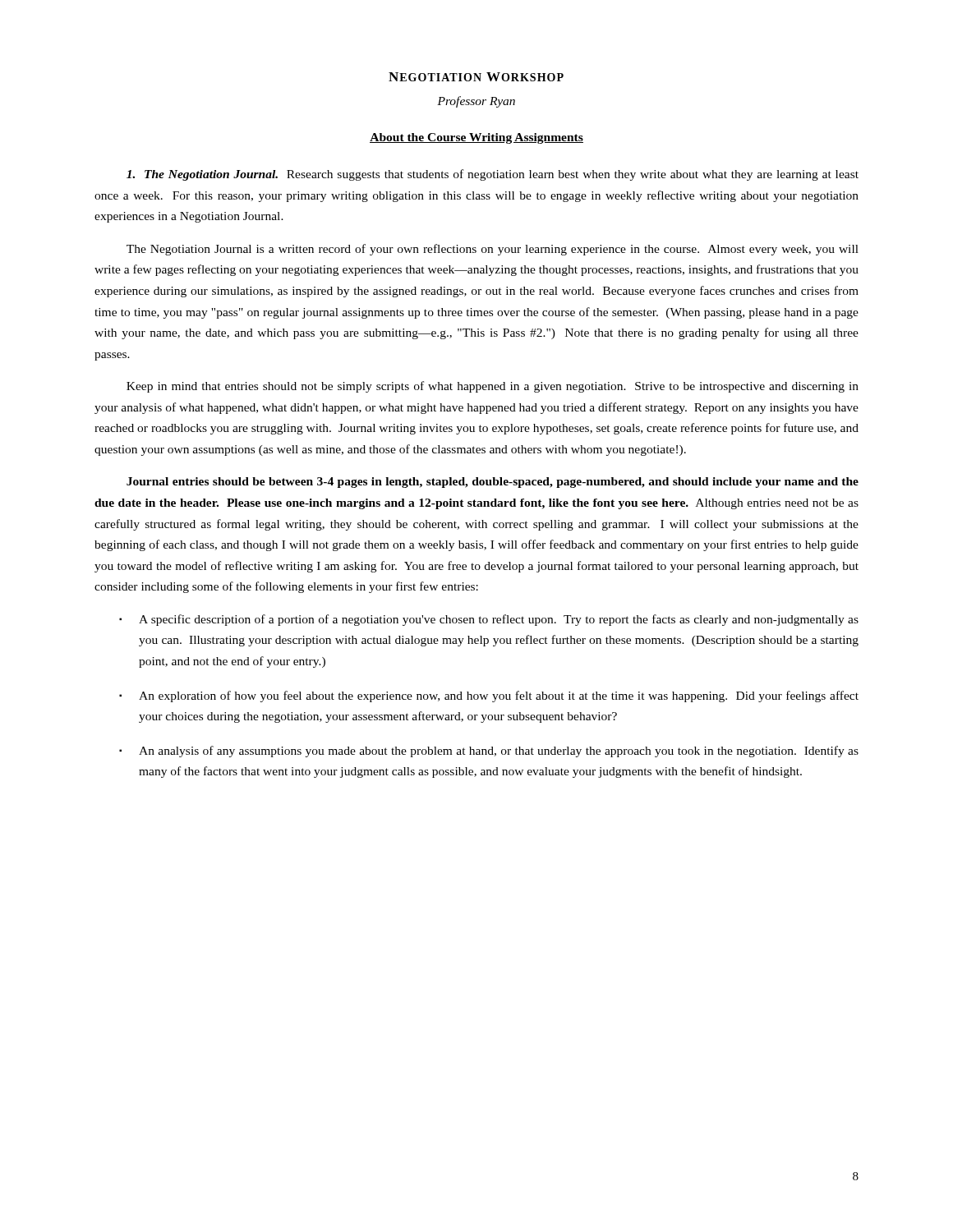Navigate to the text block starting "▪ A specific description of a portion"
This screenshot has width=953, height=1232.
(489, 640)
